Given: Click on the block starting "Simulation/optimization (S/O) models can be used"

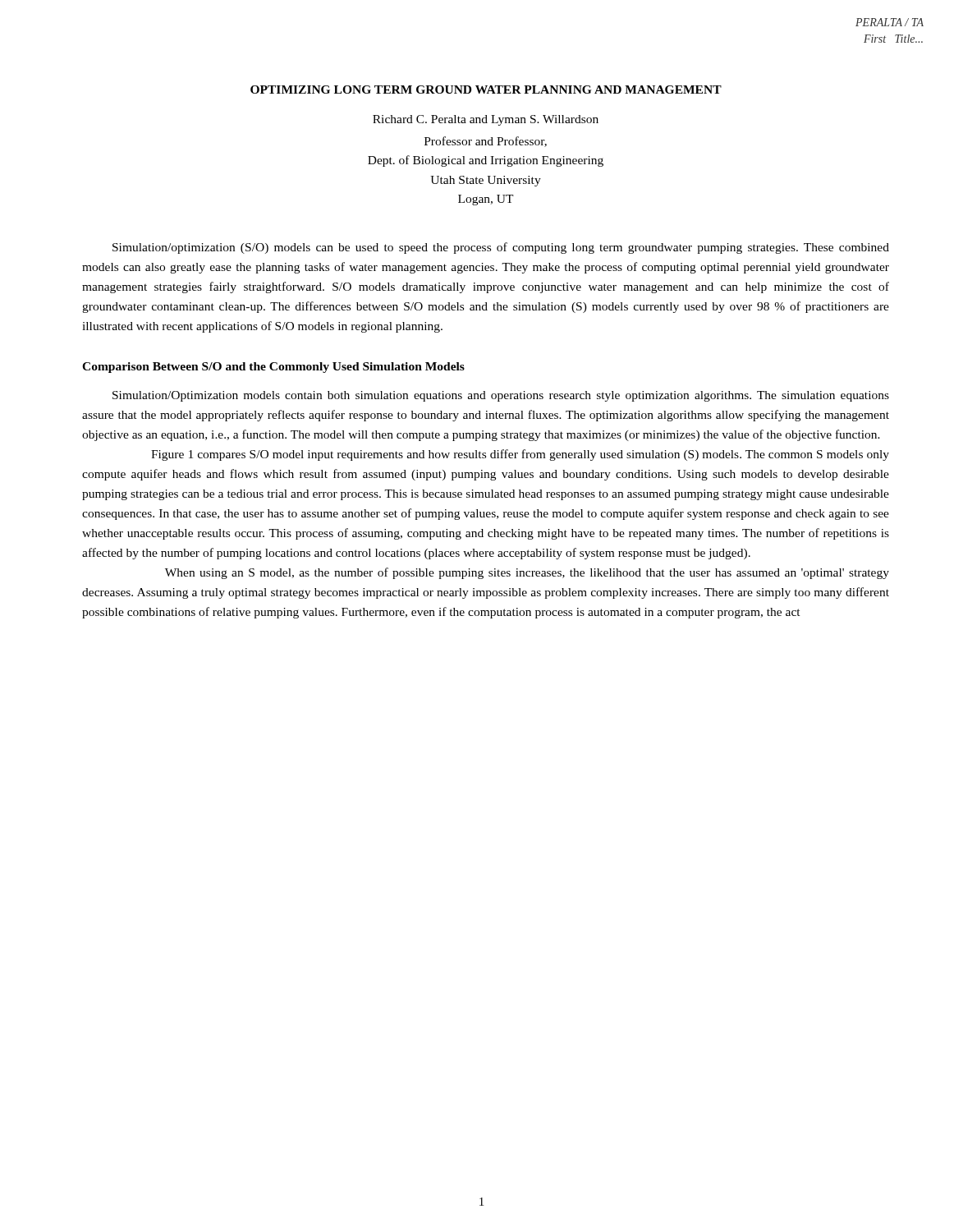Looking at the screenshot, I should 486,286.
